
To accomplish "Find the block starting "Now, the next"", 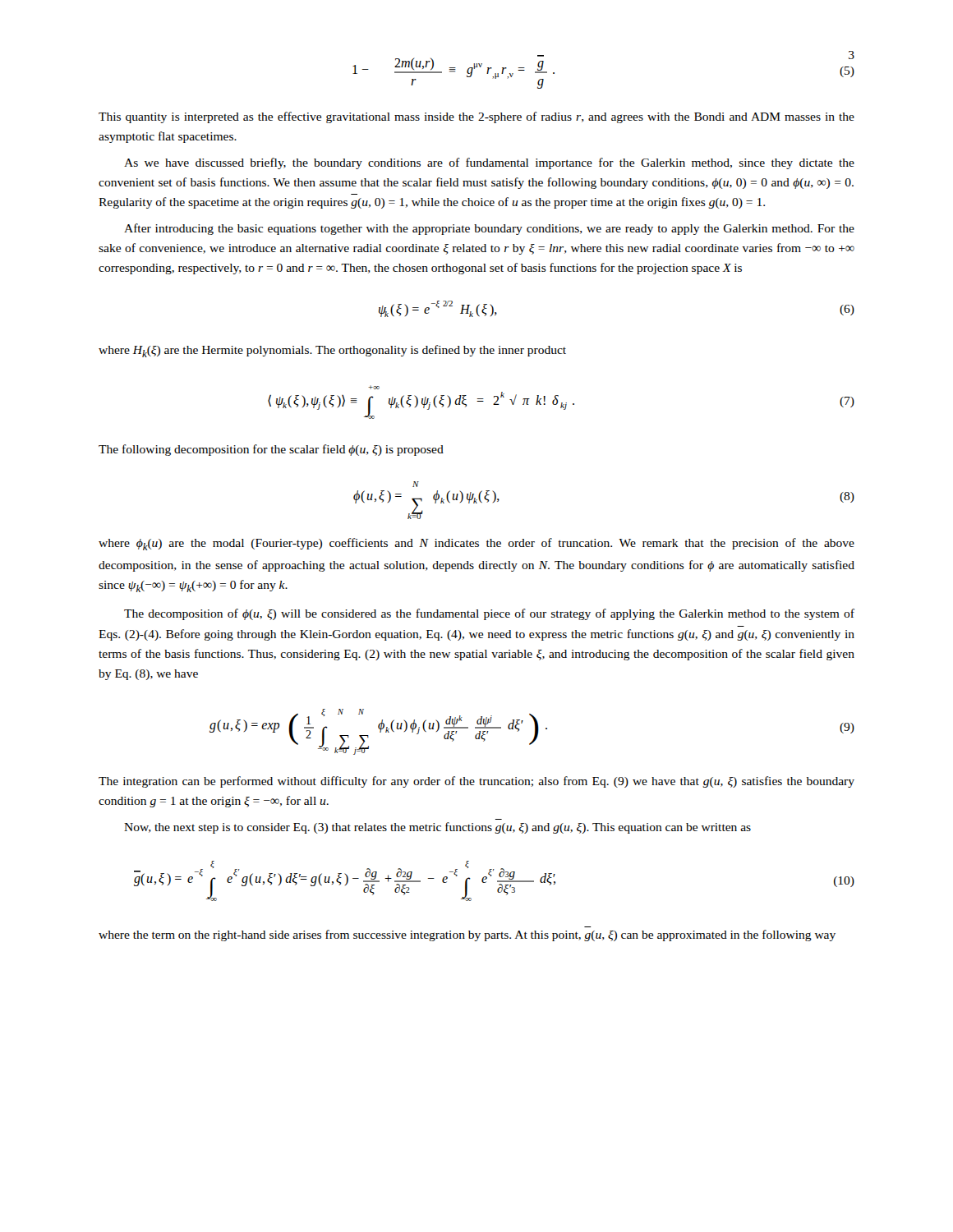I will (476, 827).
